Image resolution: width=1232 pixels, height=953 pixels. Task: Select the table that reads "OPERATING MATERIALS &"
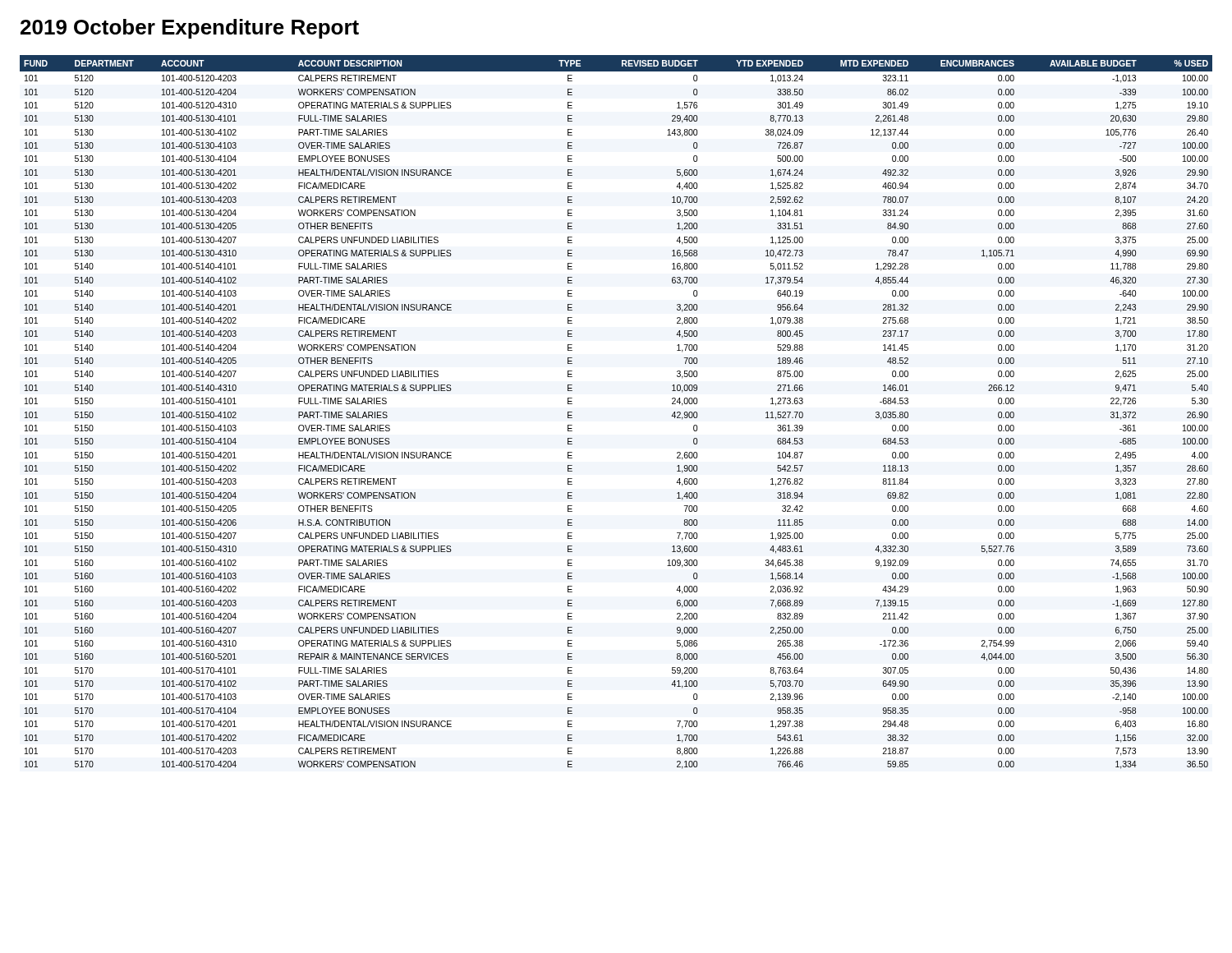616,413
